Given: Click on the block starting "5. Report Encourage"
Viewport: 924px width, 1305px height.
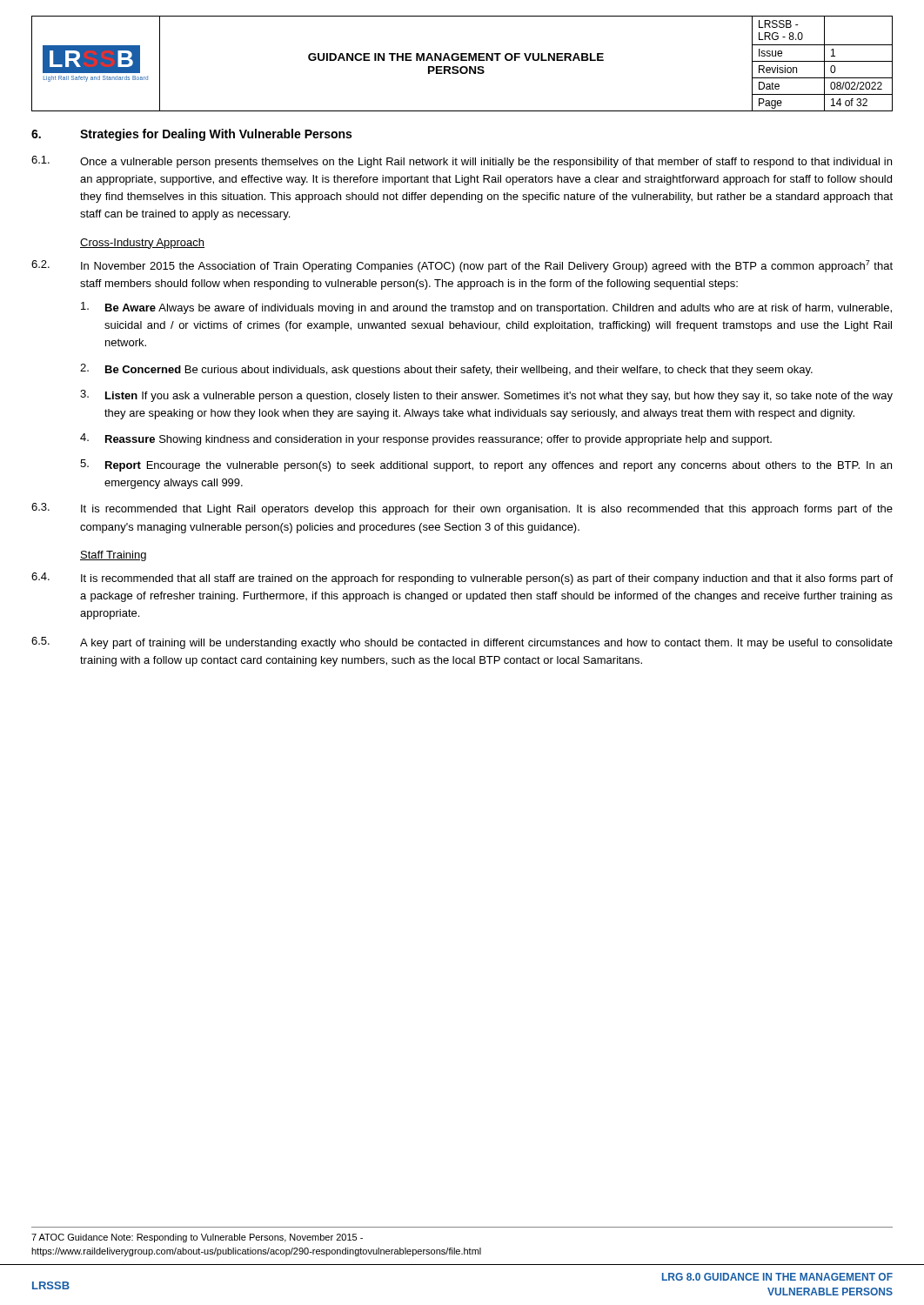Looking at the screenshot, I should pyautogui.click(x=486, y=474).
